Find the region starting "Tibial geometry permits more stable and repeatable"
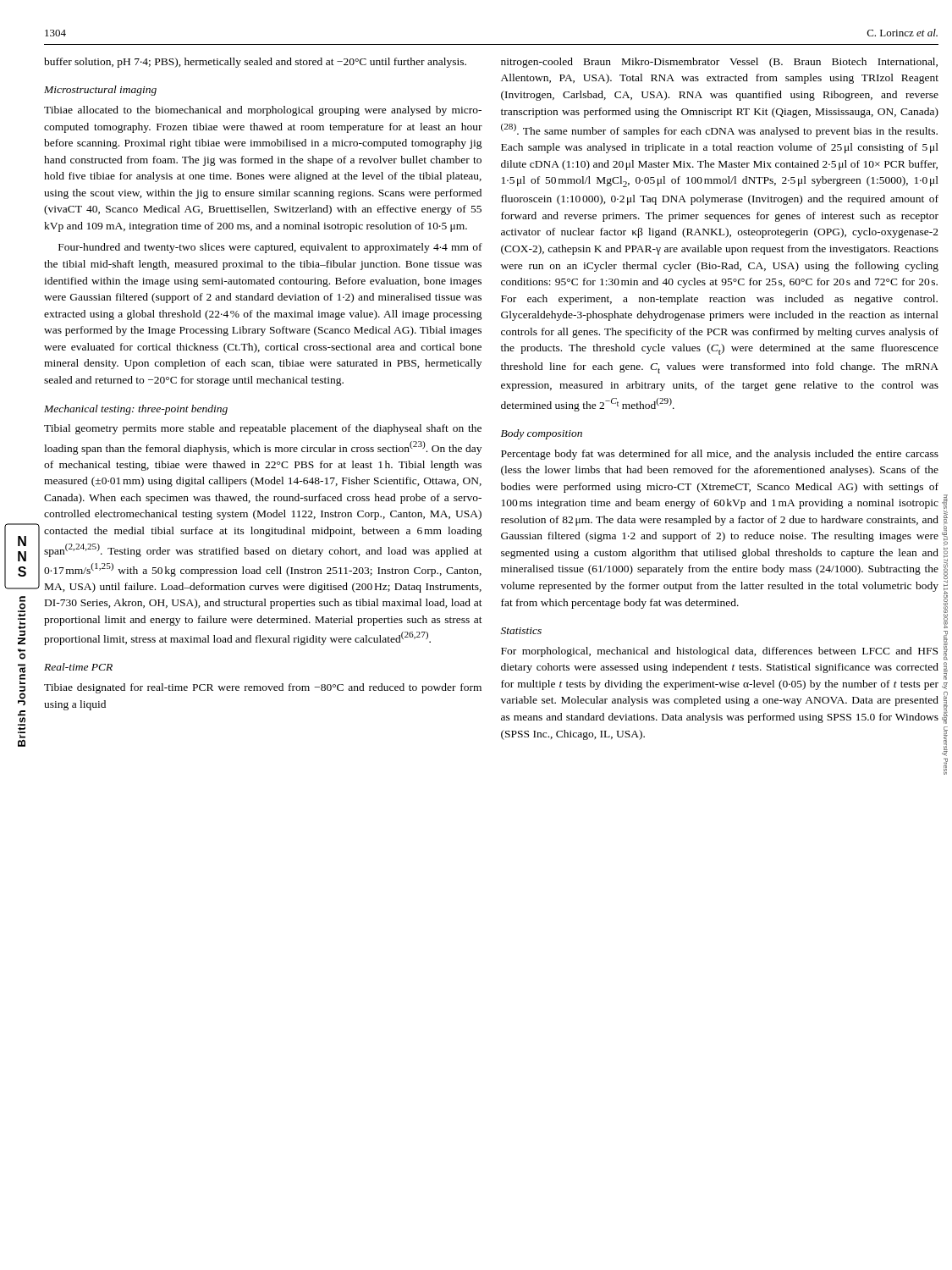This screenshot has height=1270, width=952. [263, 534]
